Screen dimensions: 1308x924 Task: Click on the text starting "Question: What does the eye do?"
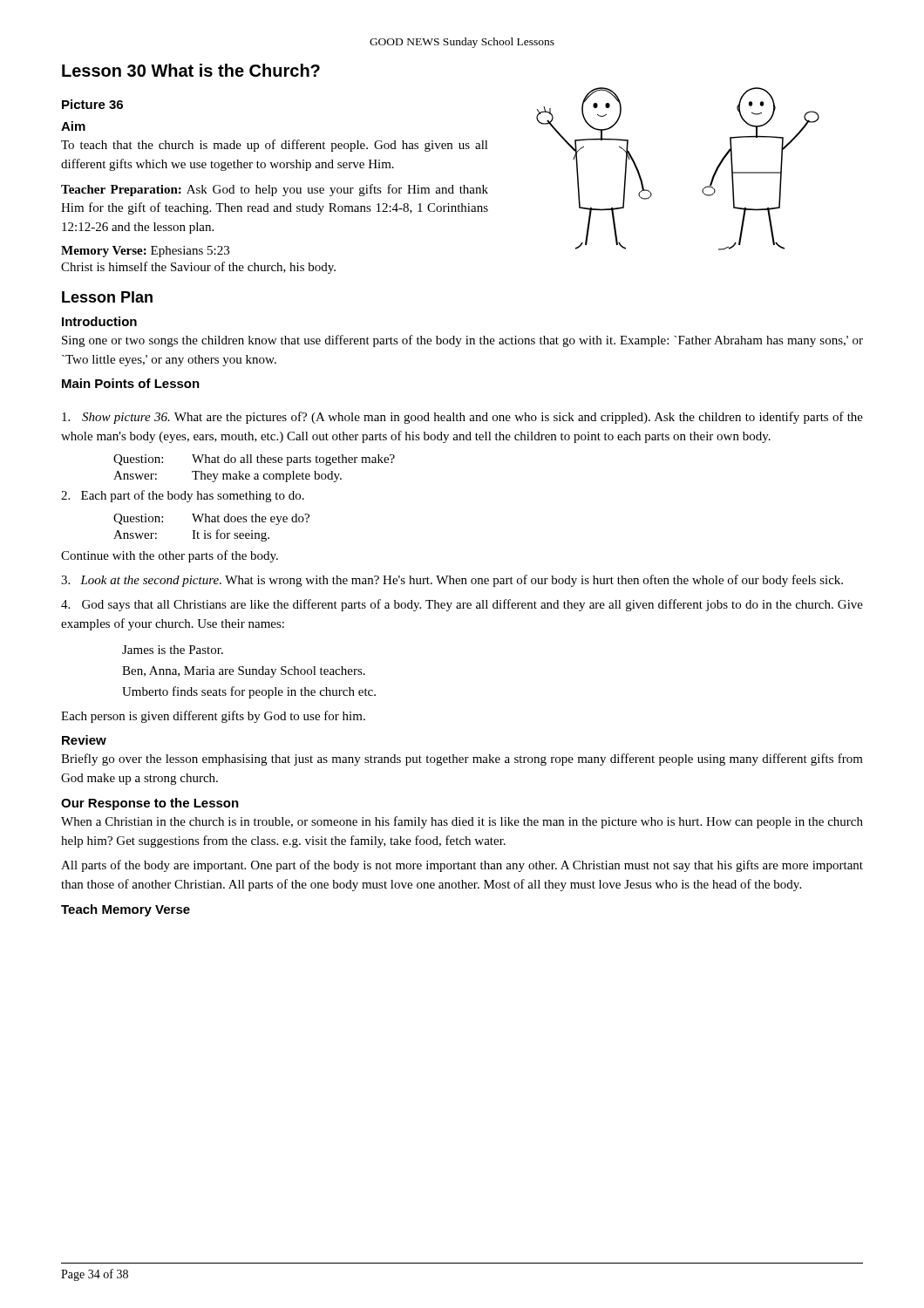(211, 519)
